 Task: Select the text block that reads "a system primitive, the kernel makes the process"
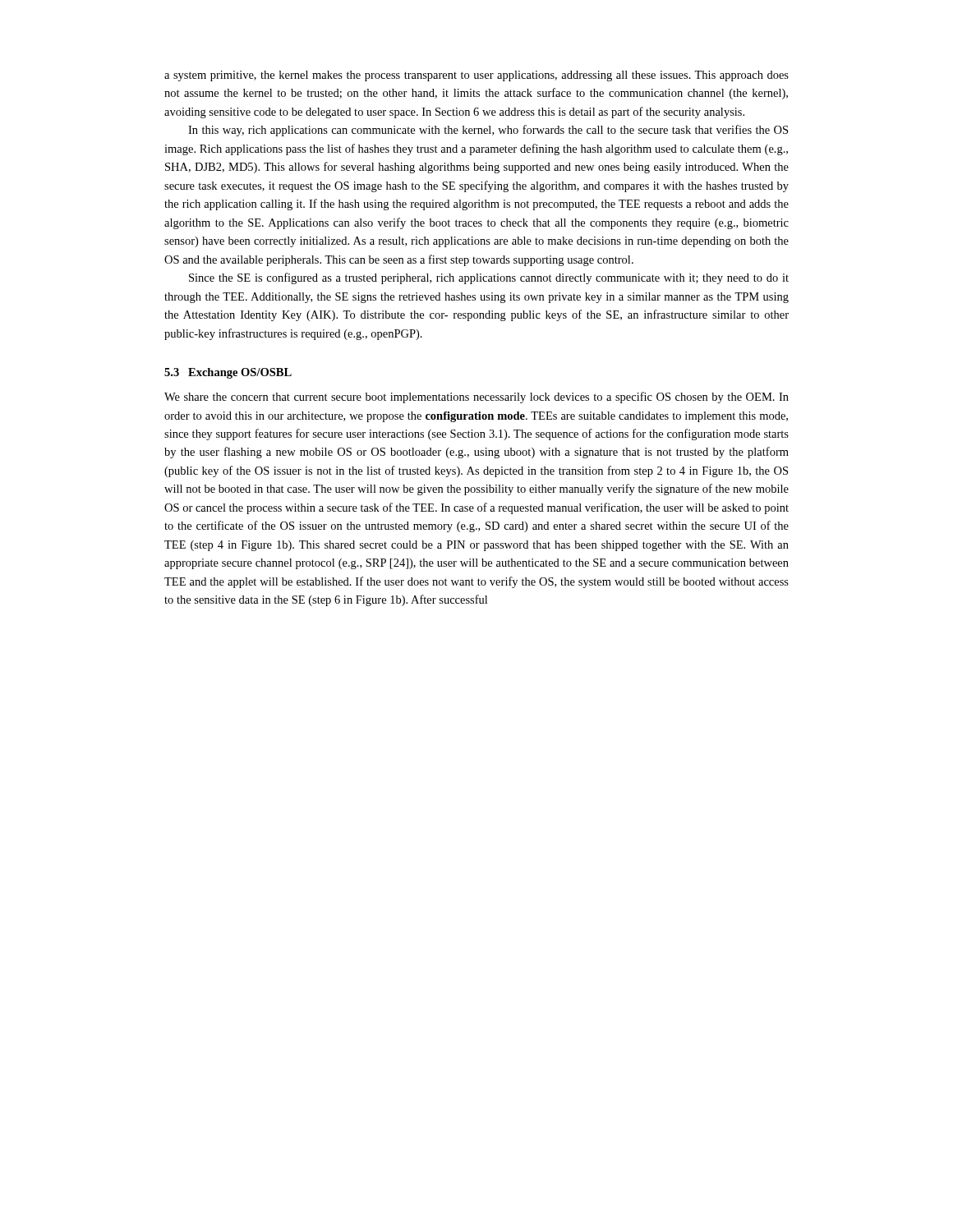[x=476, y=204]
